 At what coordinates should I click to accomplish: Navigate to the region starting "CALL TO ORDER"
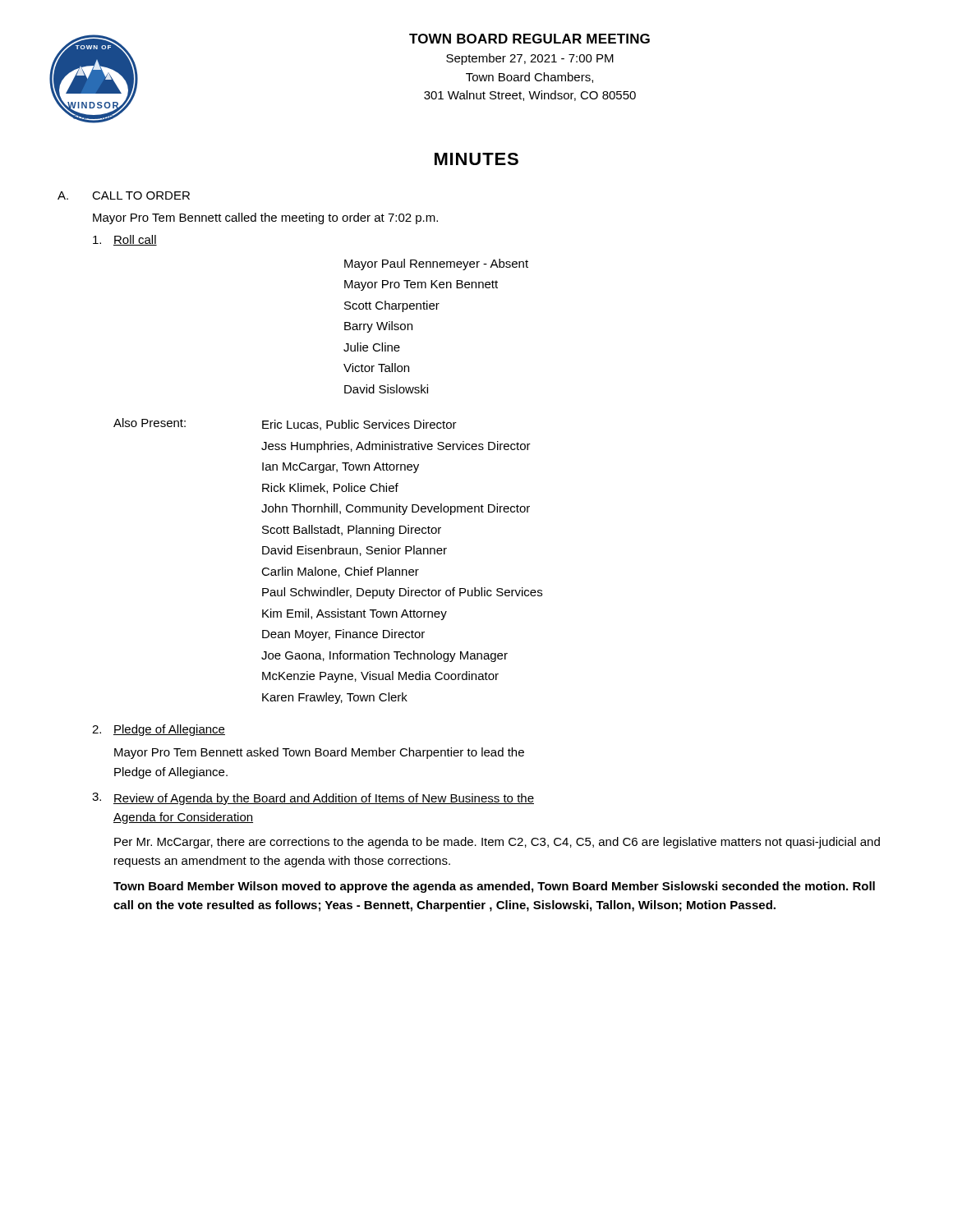pyautogui.click(x=141, y=195)
